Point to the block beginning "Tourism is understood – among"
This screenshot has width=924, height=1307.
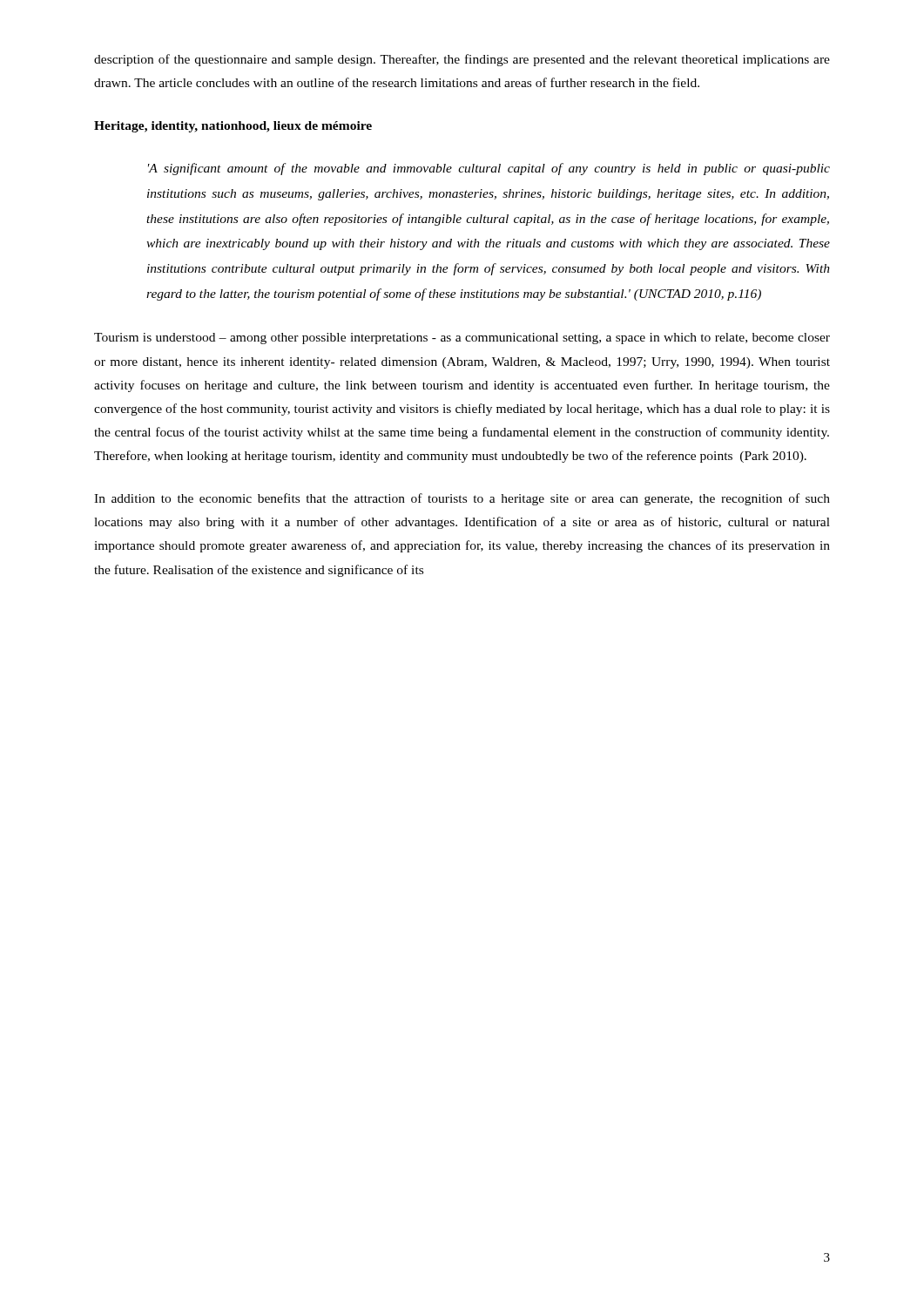(x=462, y=396)
